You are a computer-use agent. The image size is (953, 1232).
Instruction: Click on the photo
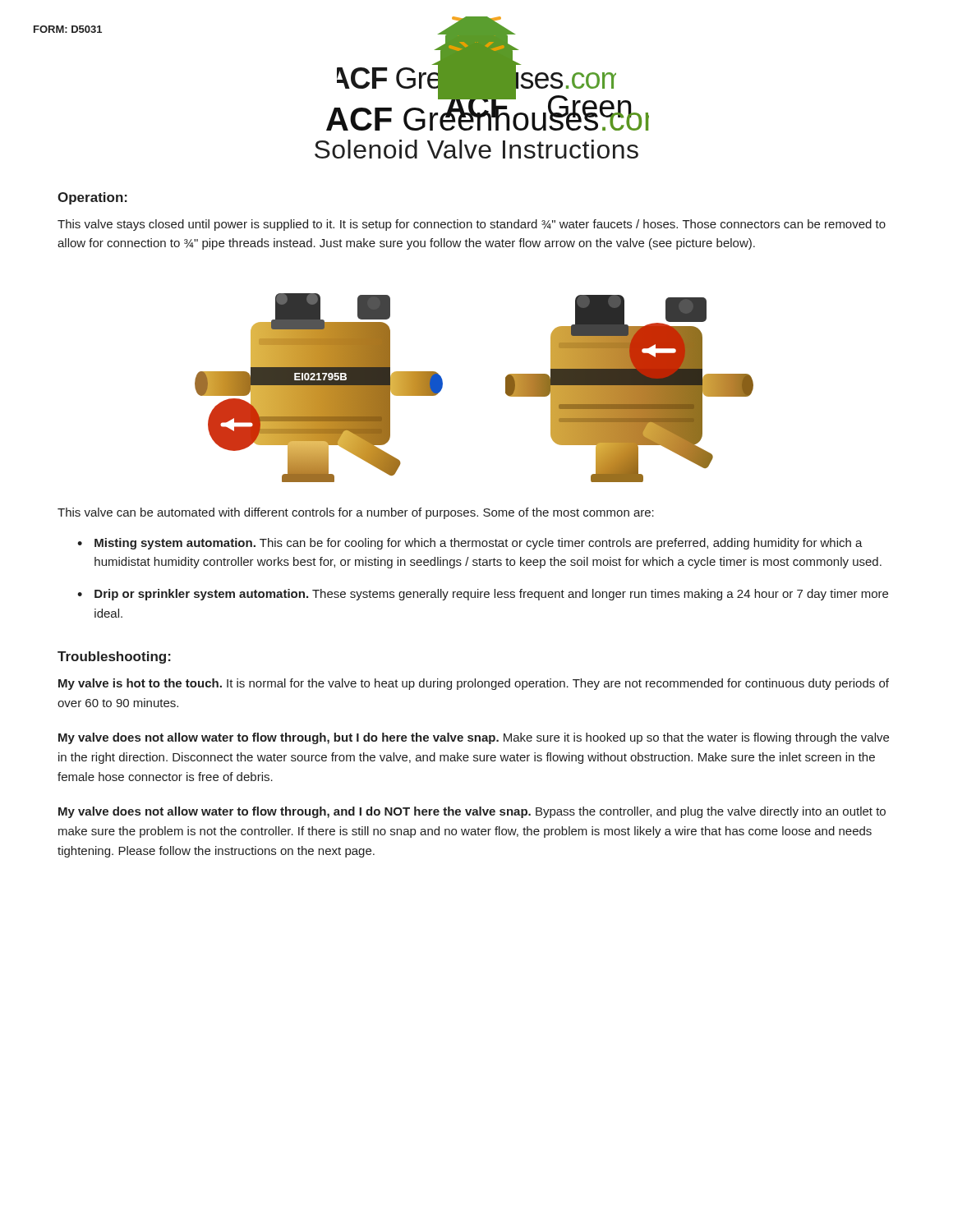click(x=476, y=379)
